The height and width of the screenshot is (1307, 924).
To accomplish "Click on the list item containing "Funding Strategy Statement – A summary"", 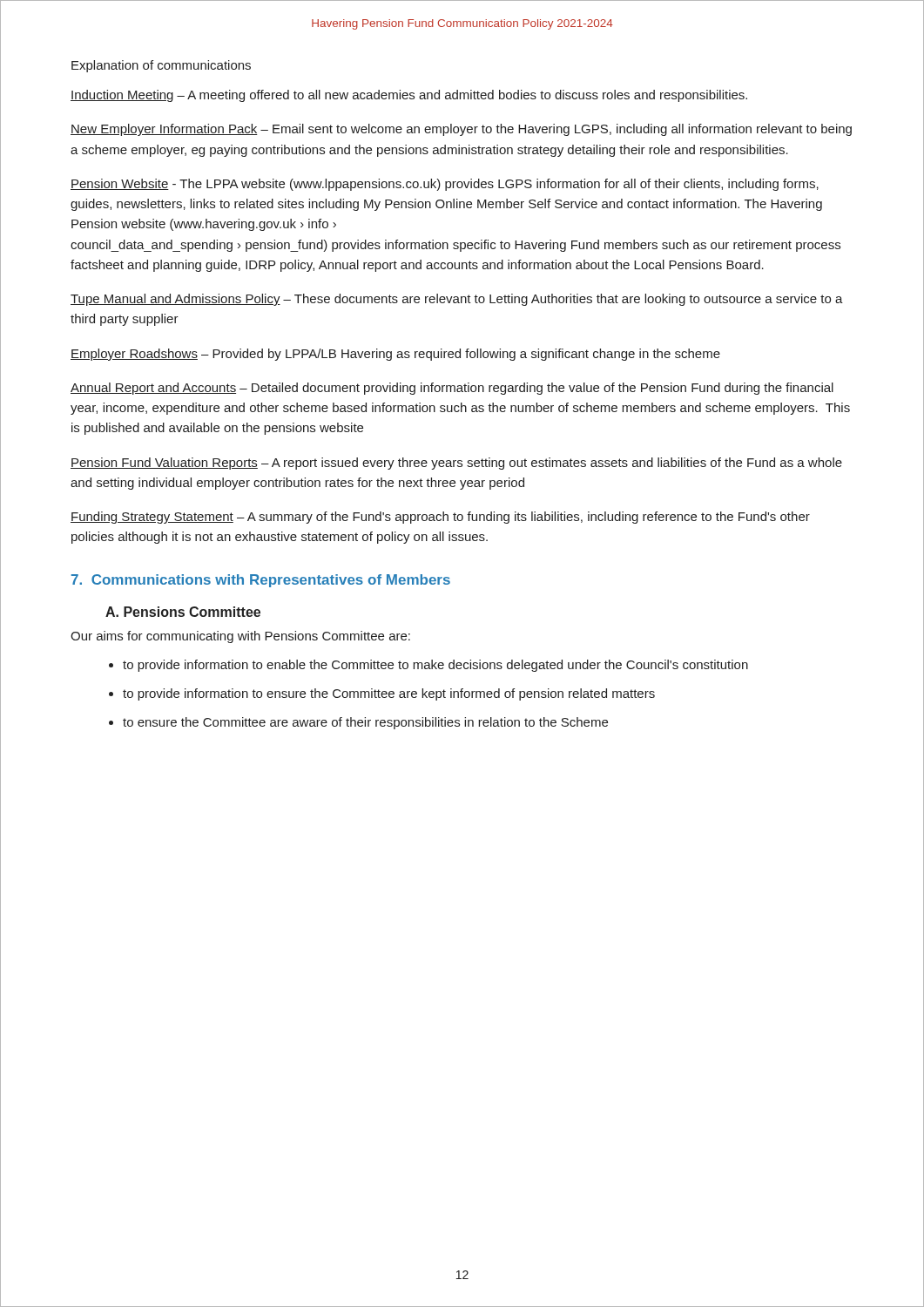I will click(440, 526).
